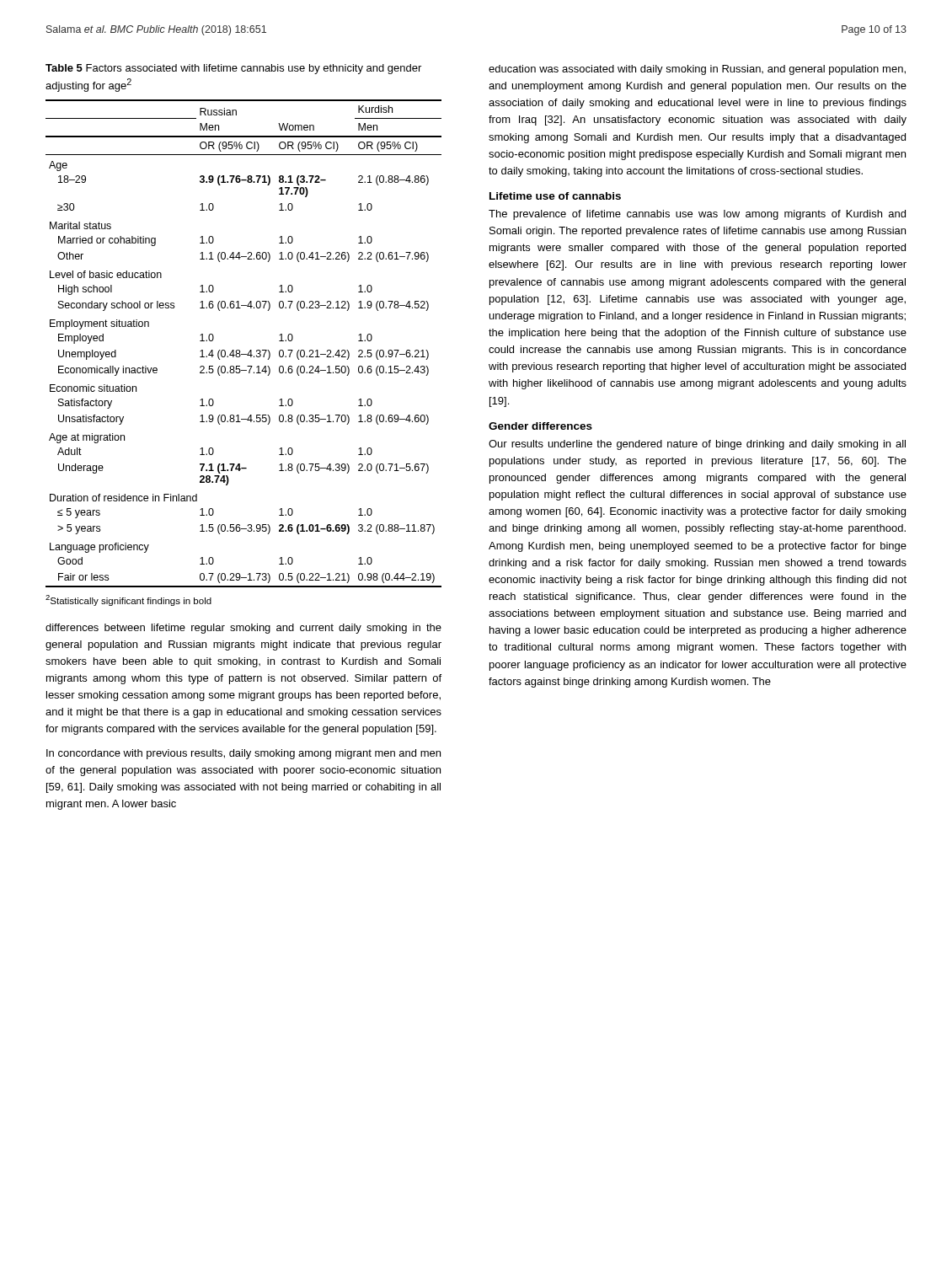The width and height of the screenshot is (952, 1264).
Task: Select the text block containing "In concordance with previous"
Action: tap(243, 778)
